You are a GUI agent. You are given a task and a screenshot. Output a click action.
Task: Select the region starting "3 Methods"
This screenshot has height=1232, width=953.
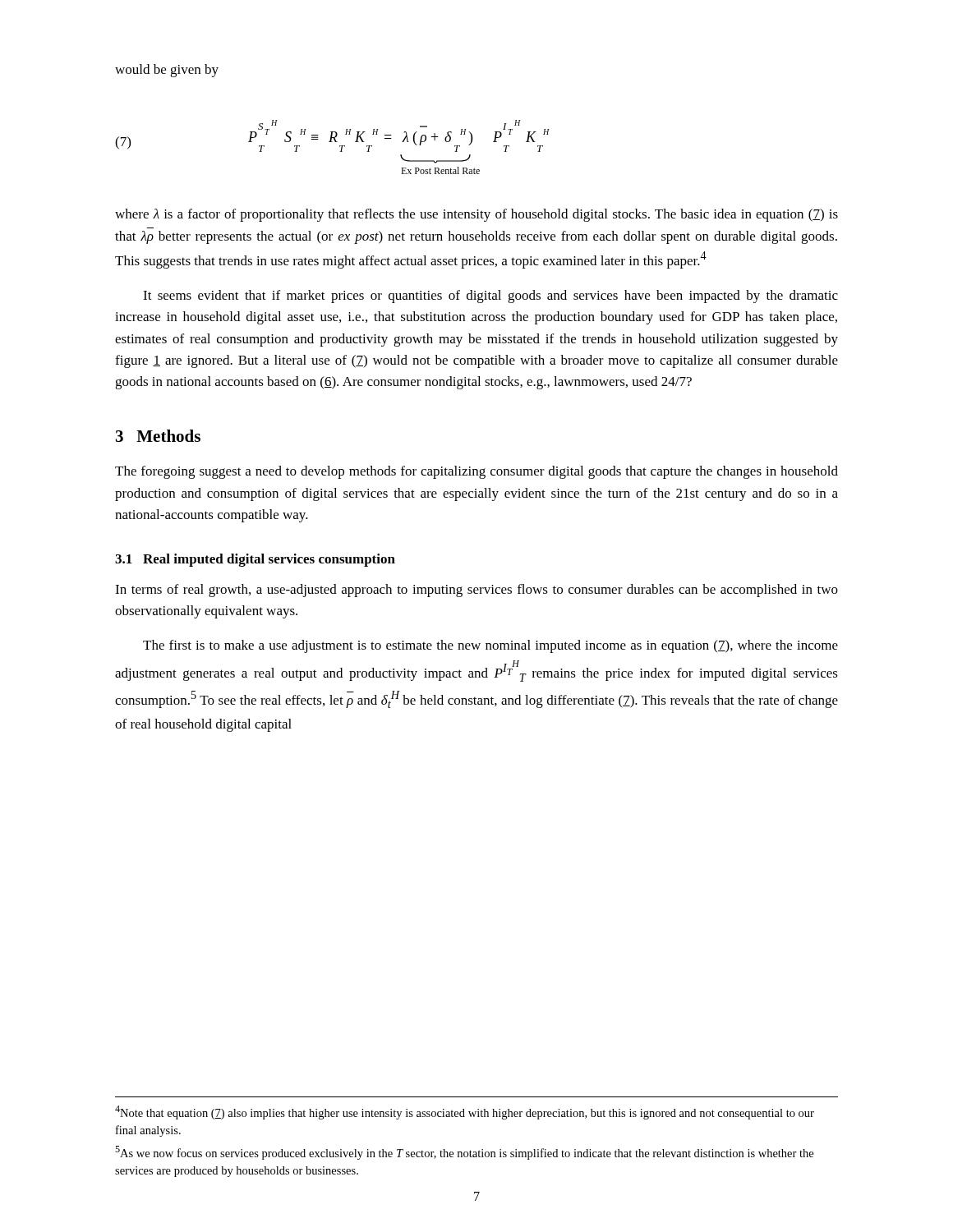point(158,436)
